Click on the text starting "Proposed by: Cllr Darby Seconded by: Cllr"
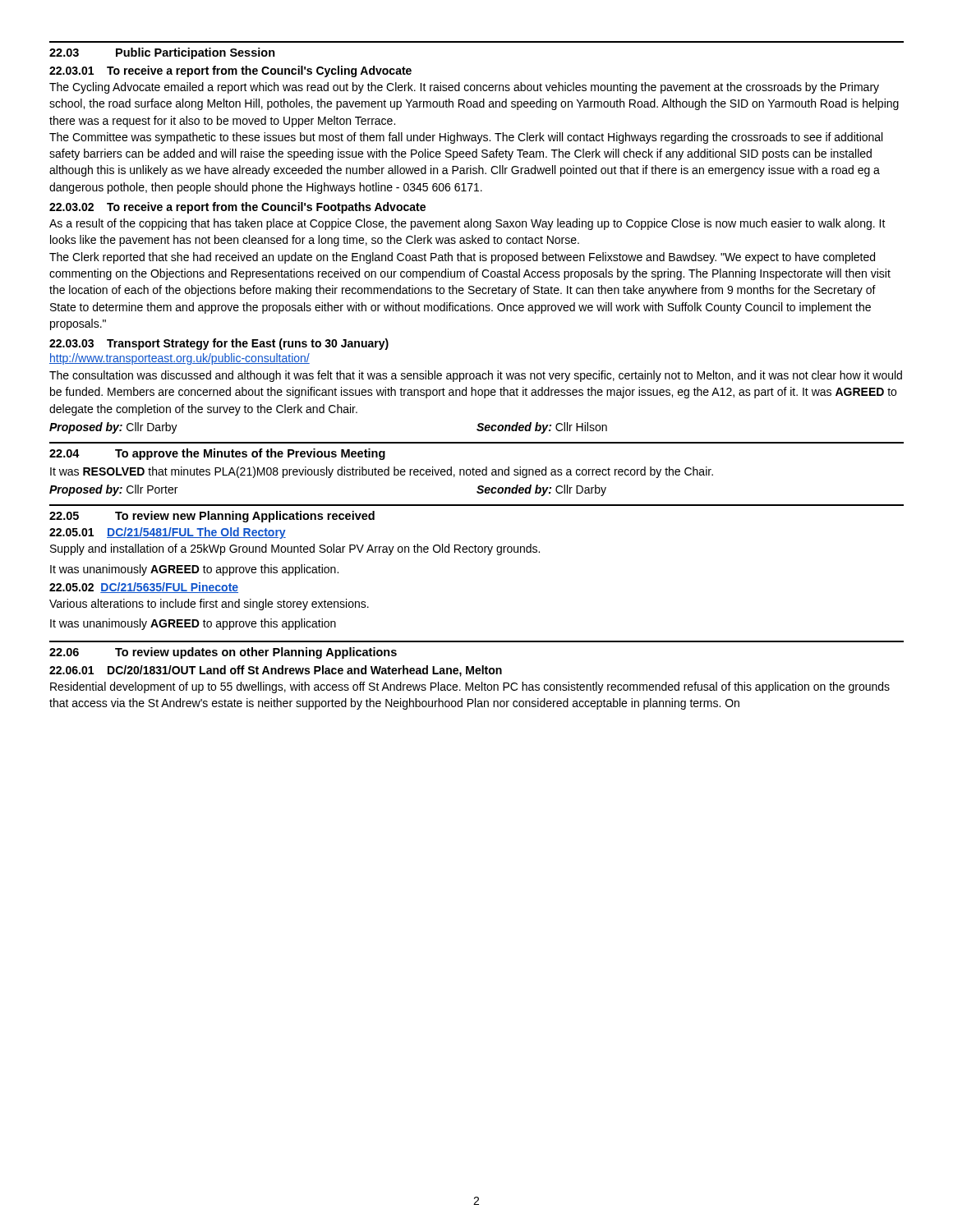Image resolution: width=953 pixels, height=1232 pixels. pyautogui.click(x=476, y=427)
